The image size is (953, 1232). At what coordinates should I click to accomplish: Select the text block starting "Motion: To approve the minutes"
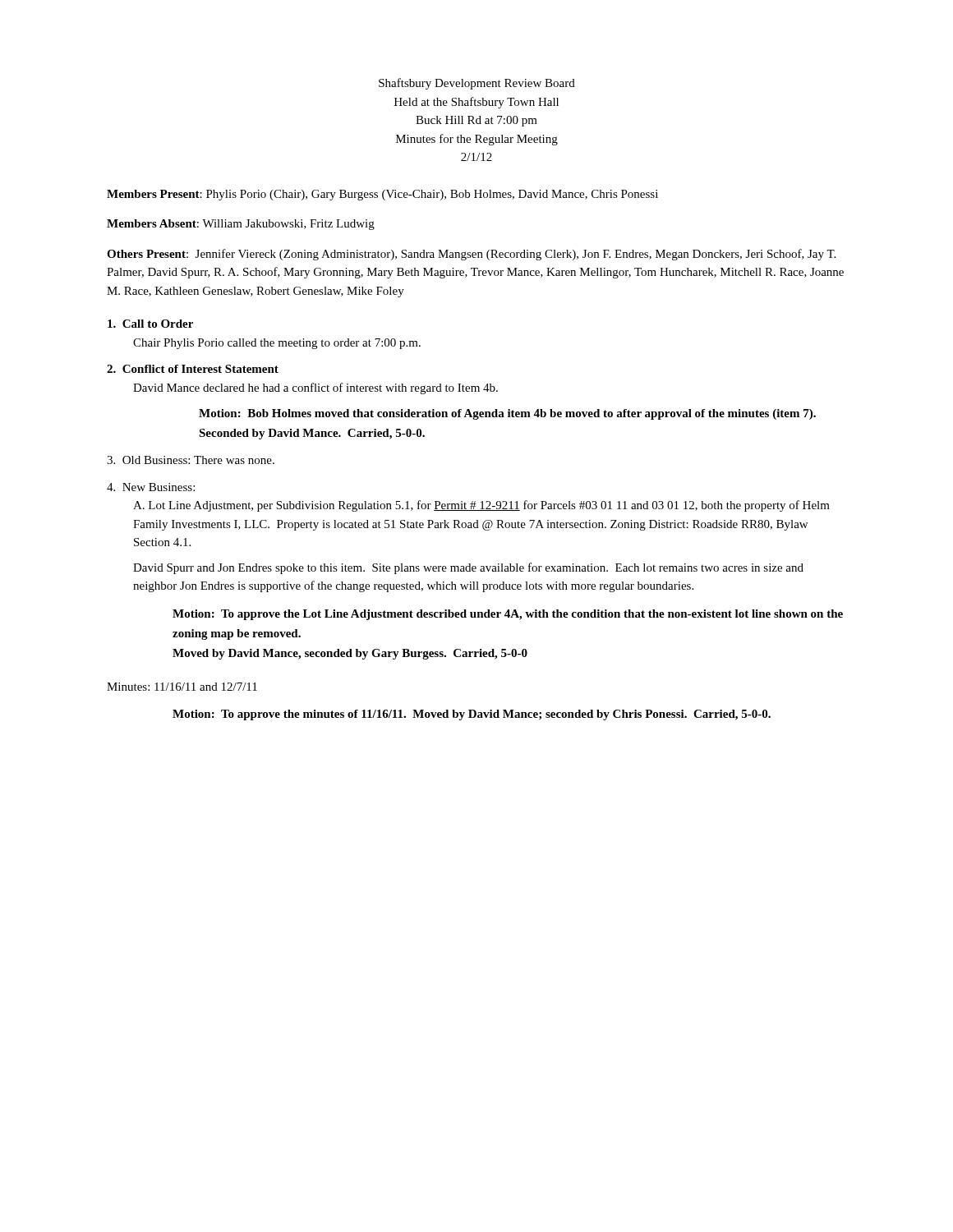(472, 714)
